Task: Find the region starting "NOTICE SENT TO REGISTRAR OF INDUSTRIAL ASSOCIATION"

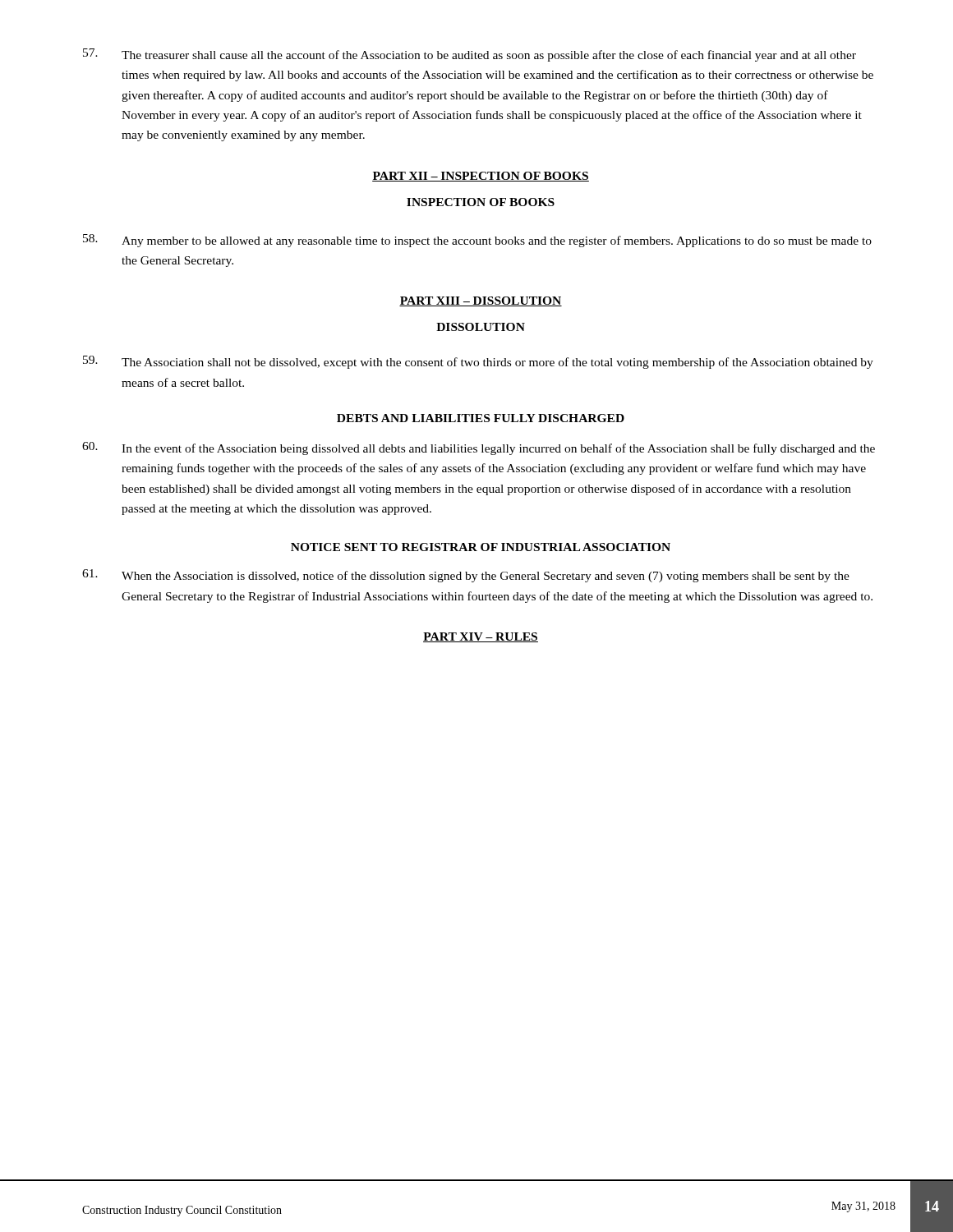Action: [x=481, y=547]
